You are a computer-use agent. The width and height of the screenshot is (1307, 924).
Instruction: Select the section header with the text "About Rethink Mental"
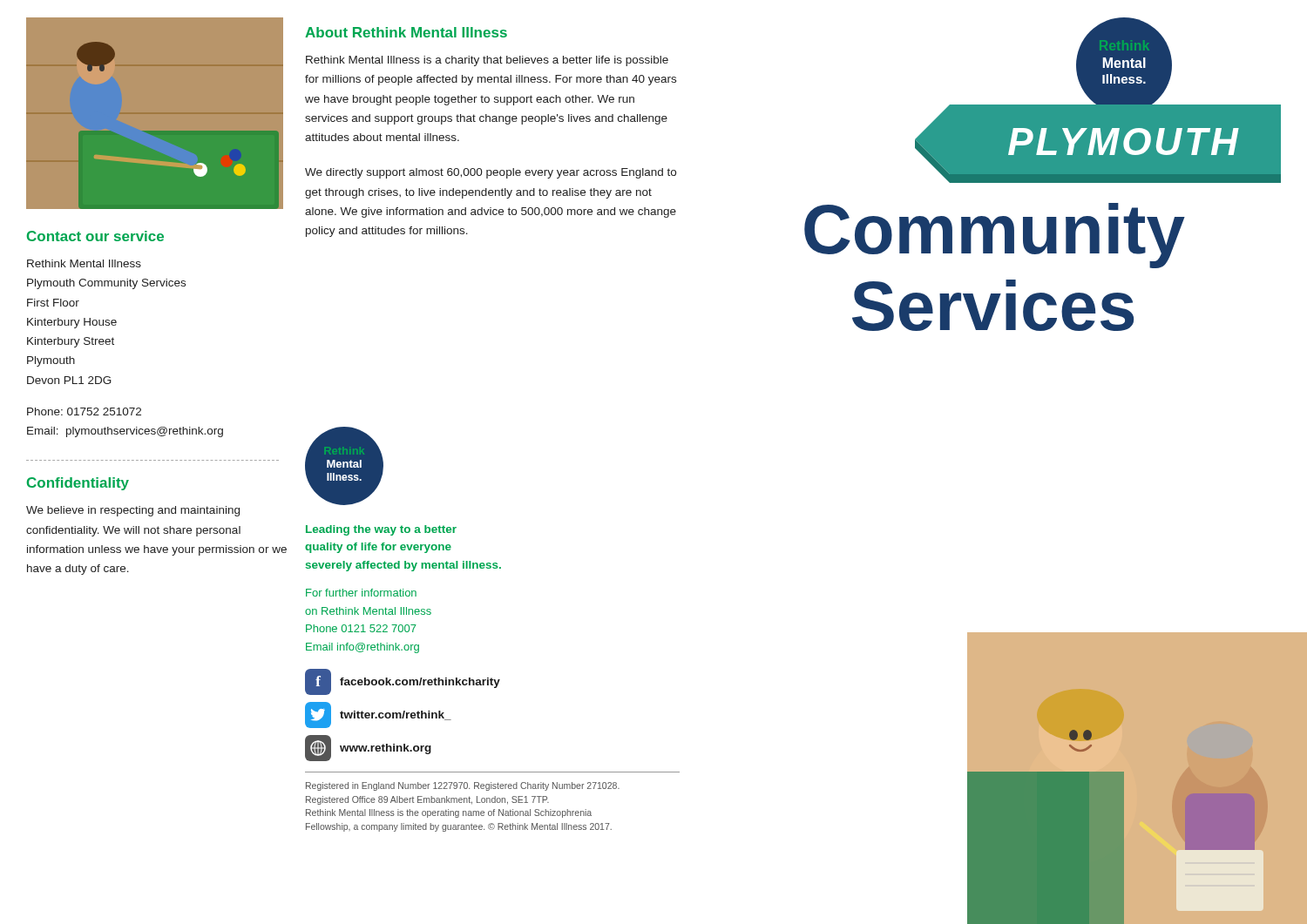pos(406,33)
